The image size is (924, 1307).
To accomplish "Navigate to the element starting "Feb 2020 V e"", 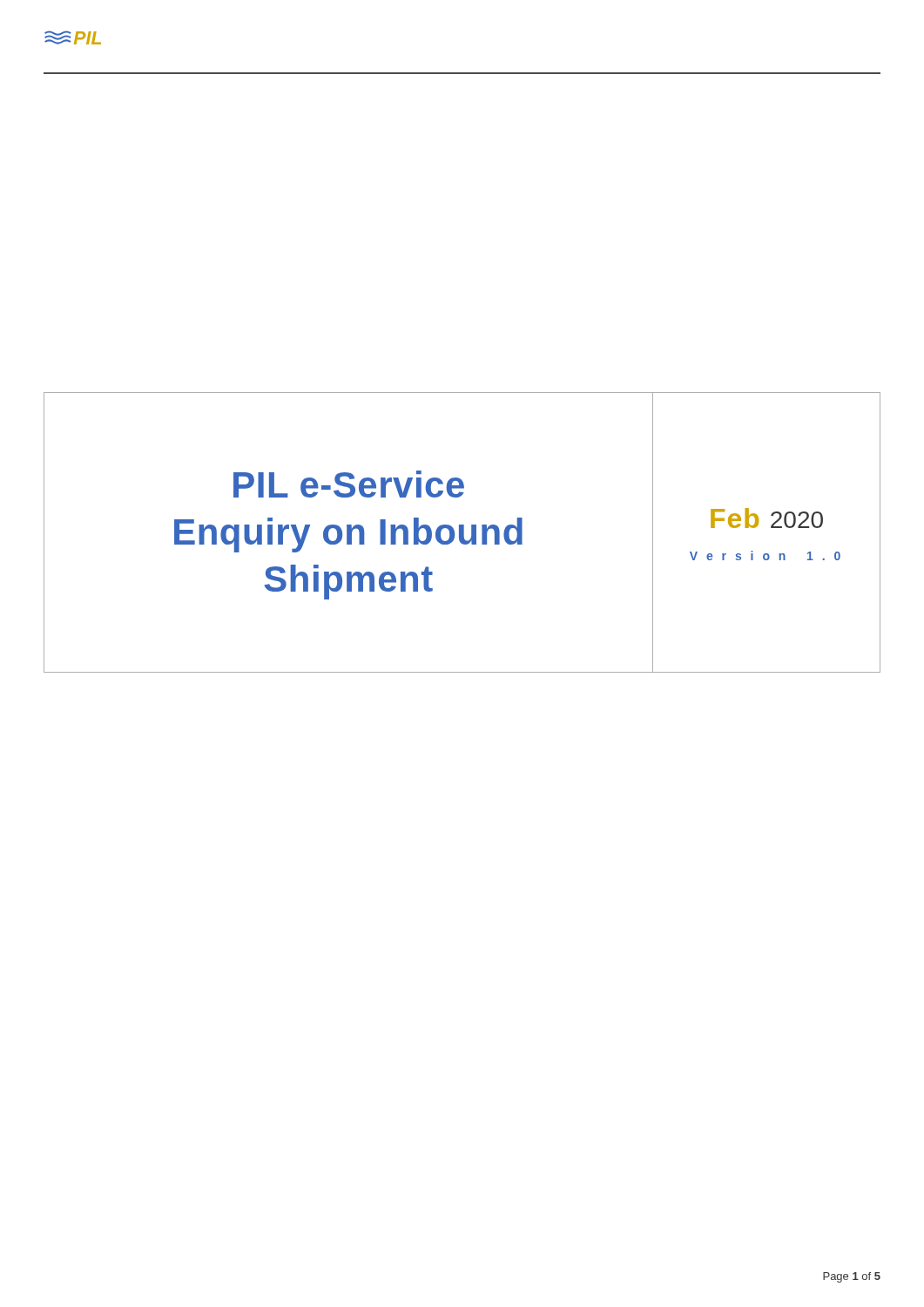I will 766,532.
